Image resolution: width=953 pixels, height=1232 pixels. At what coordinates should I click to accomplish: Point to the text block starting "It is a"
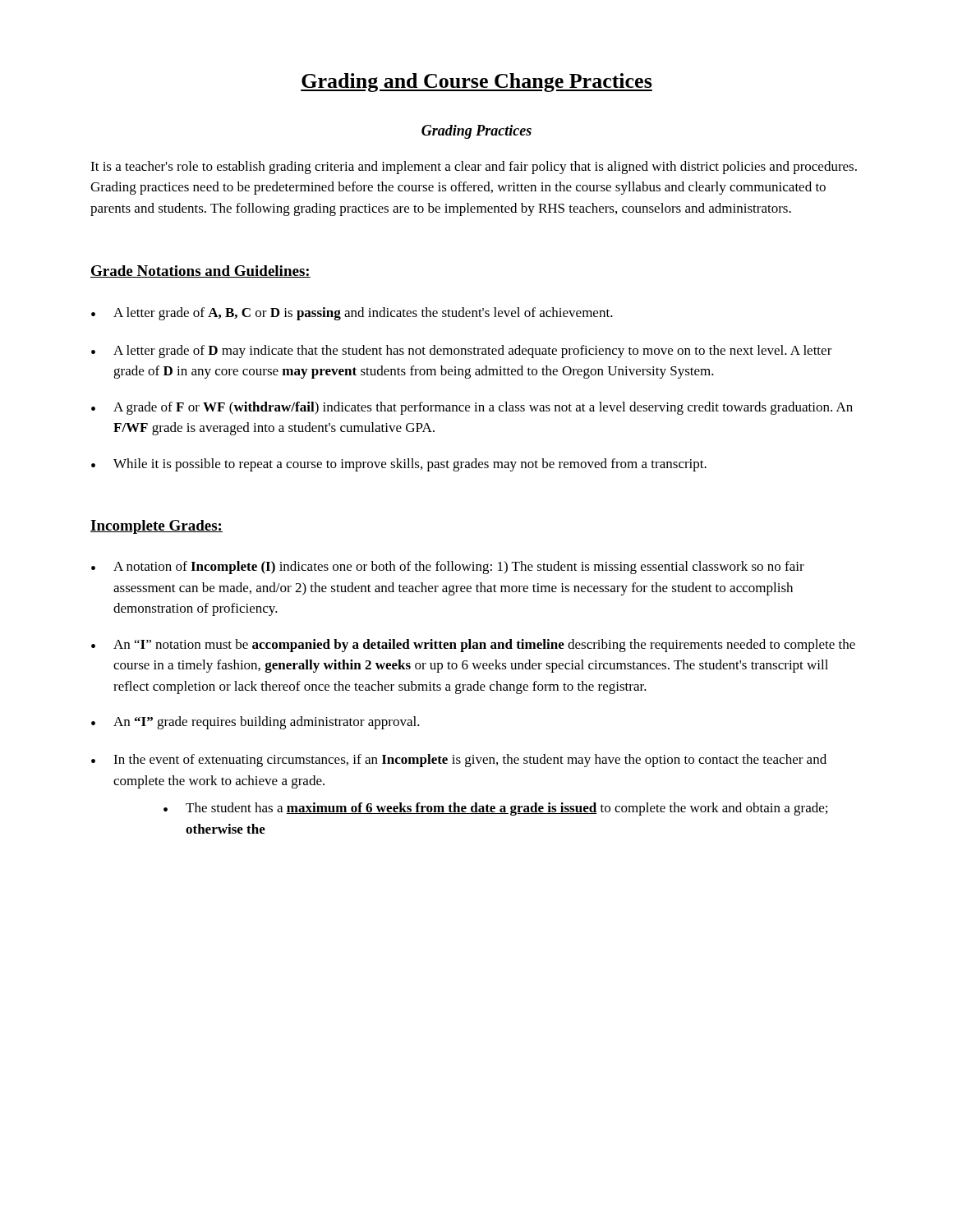click(474, 187)
